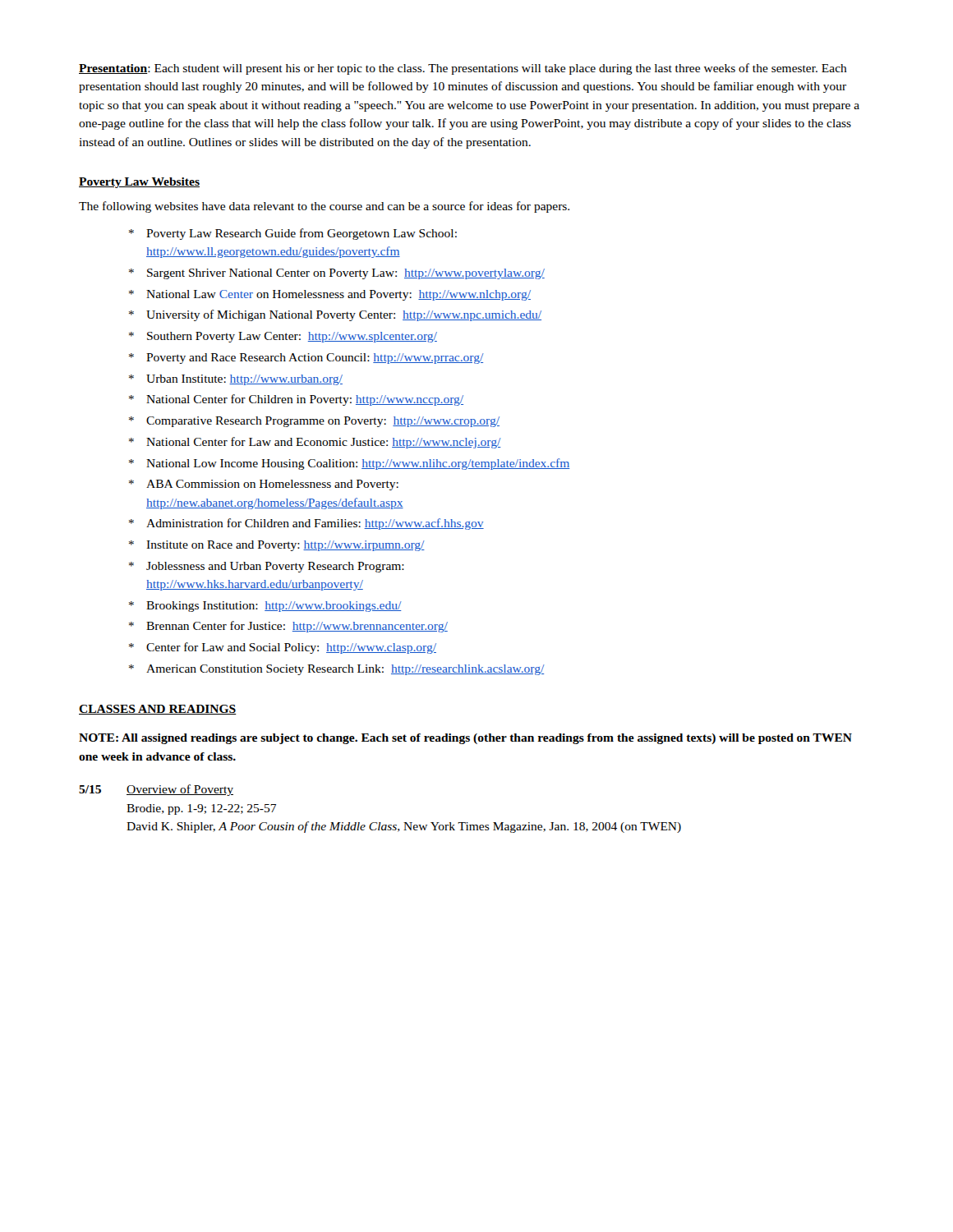953x1232 pixels.
Task: Find the text block starting "* University of Michigan National"
Action: 501,315
